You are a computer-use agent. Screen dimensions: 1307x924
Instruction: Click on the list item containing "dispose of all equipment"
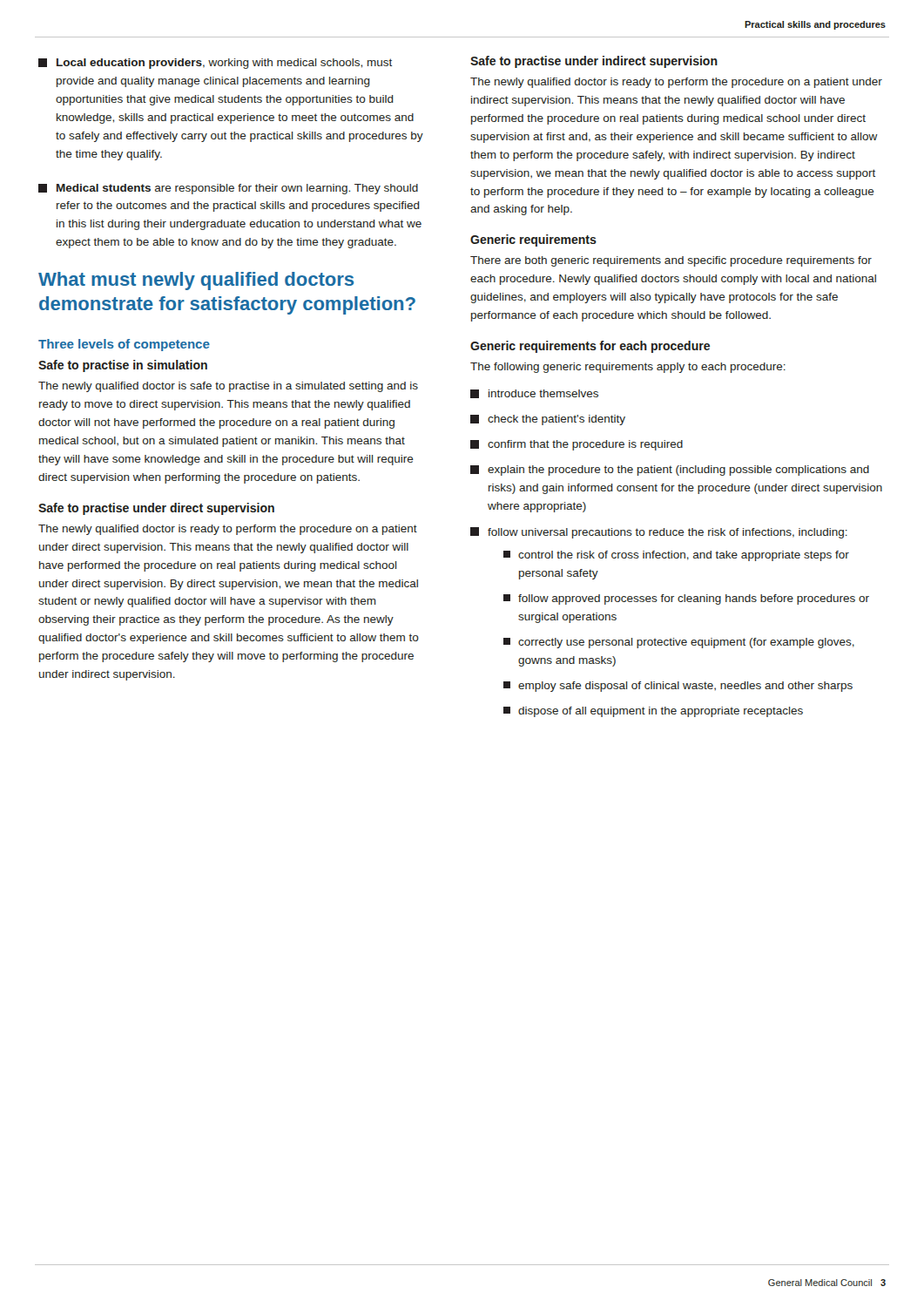[x=653, y=711]
